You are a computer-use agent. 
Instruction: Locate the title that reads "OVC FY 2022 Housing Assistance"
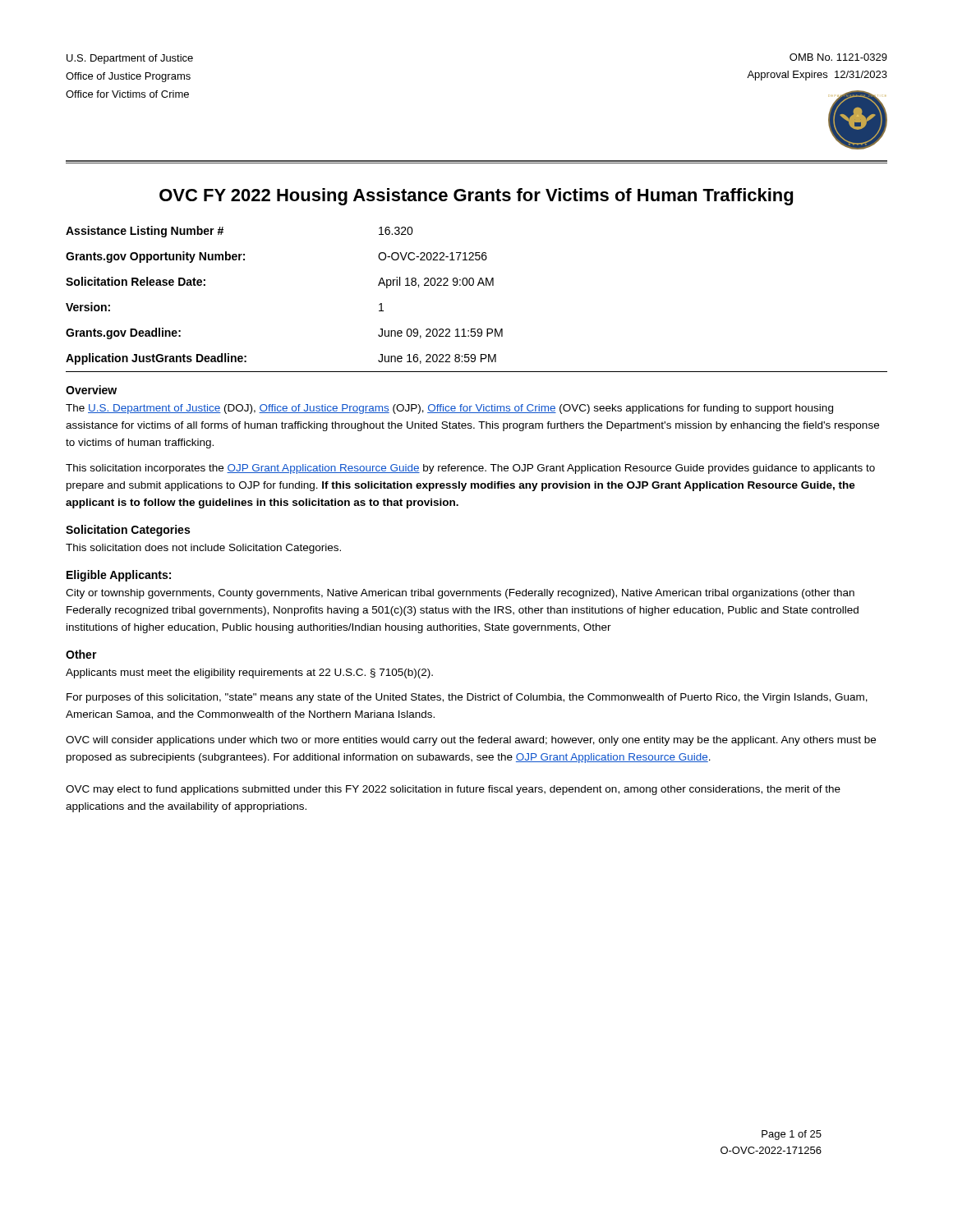click(476, 195)
